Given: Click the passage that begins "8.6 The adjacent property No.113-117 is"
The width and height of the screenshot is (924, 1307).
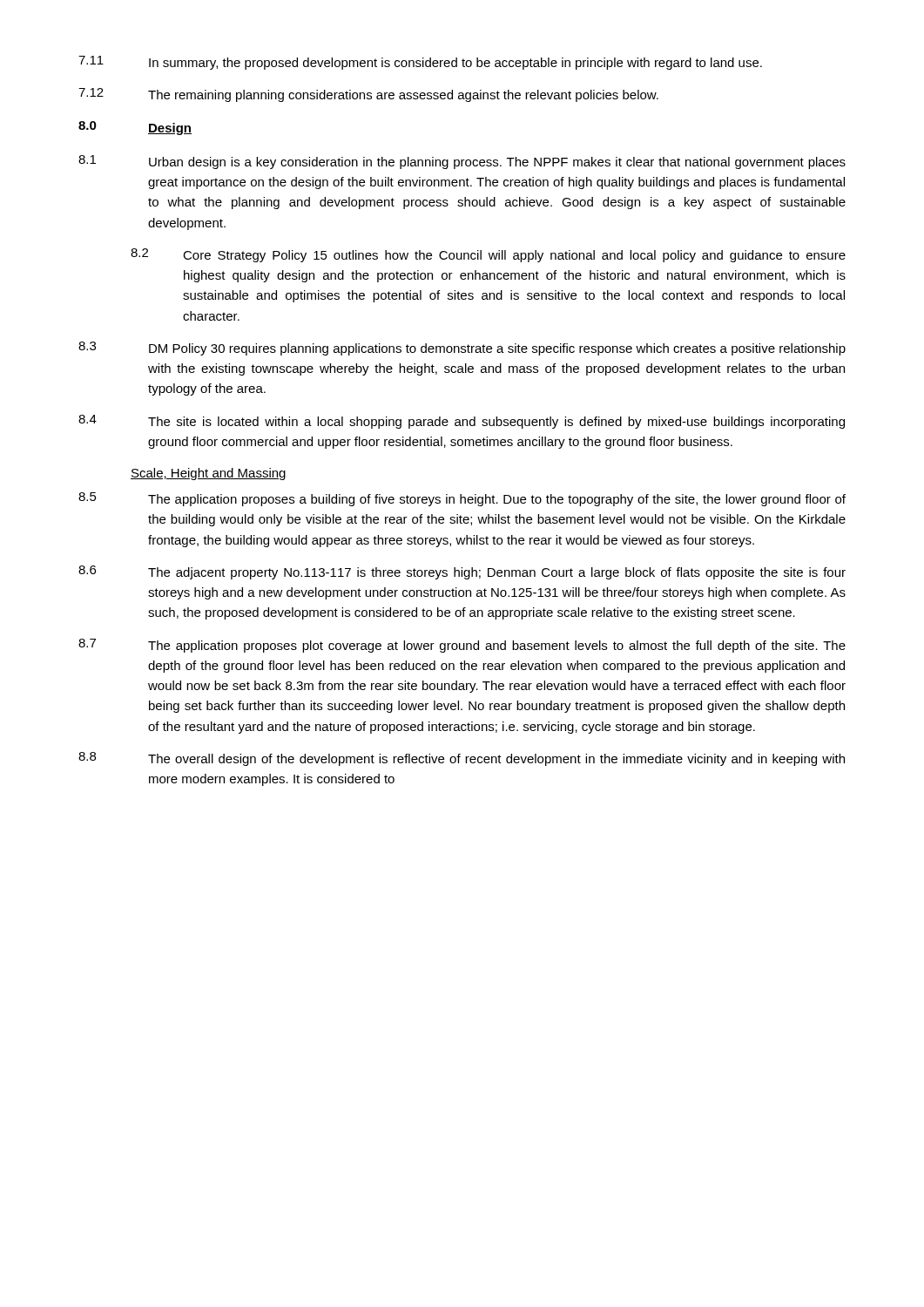Looking at the screenshot, I should (x=462, y=592).
